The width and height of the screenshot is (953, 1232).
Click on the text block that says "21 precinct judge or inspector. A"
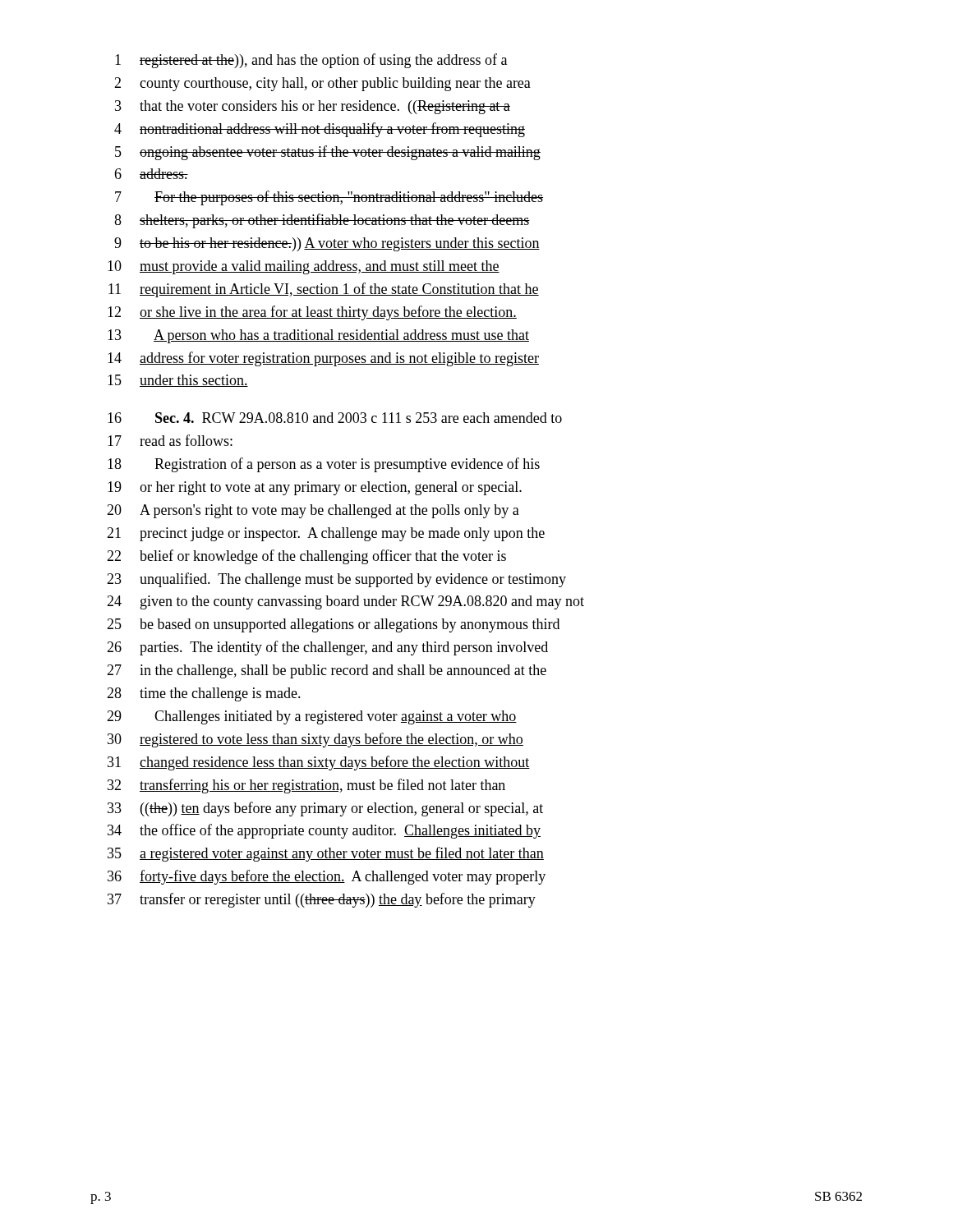pos(476,534)
